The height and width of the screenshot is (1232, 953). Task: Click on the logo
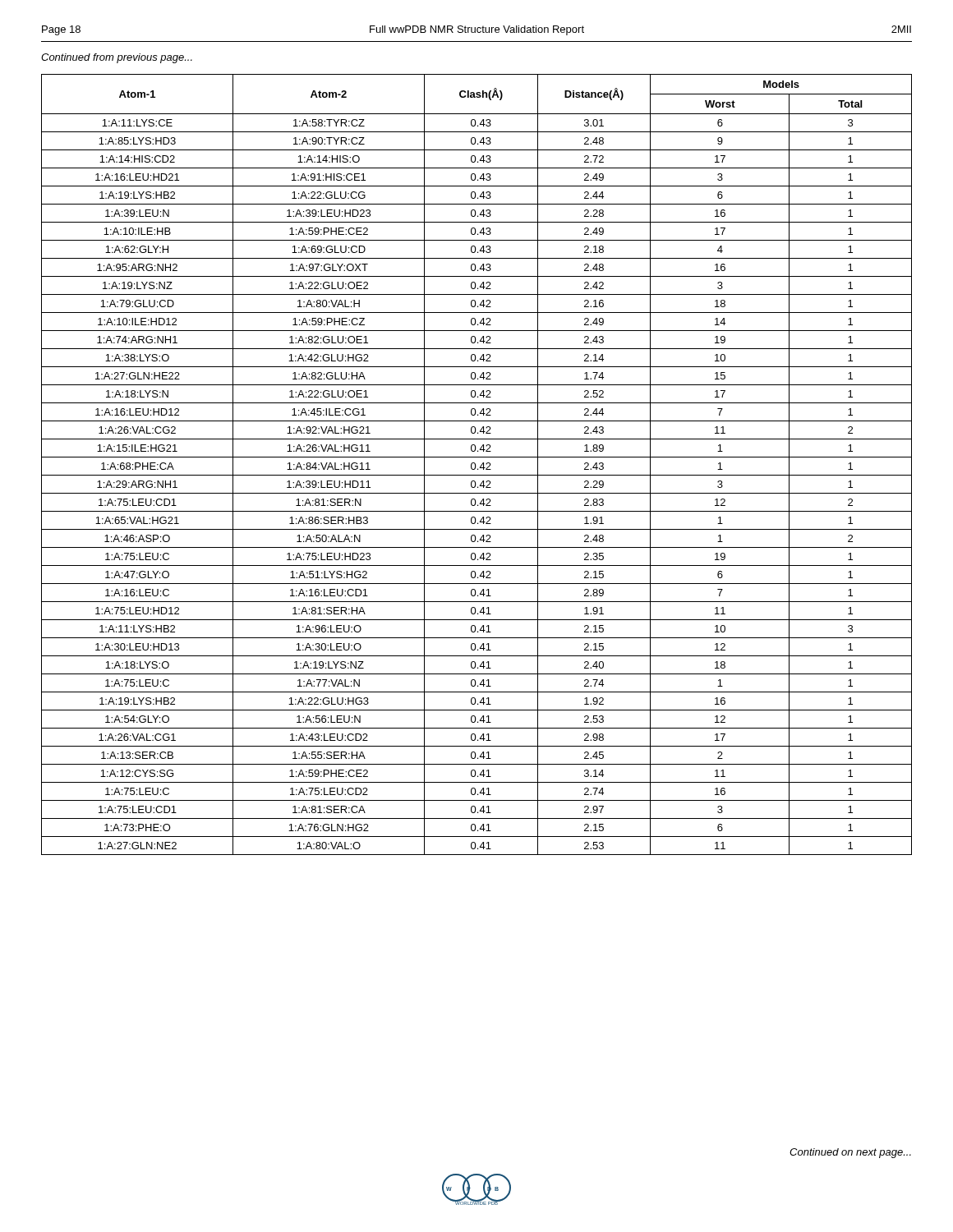pyautogui.click(x=476, y=1189)
